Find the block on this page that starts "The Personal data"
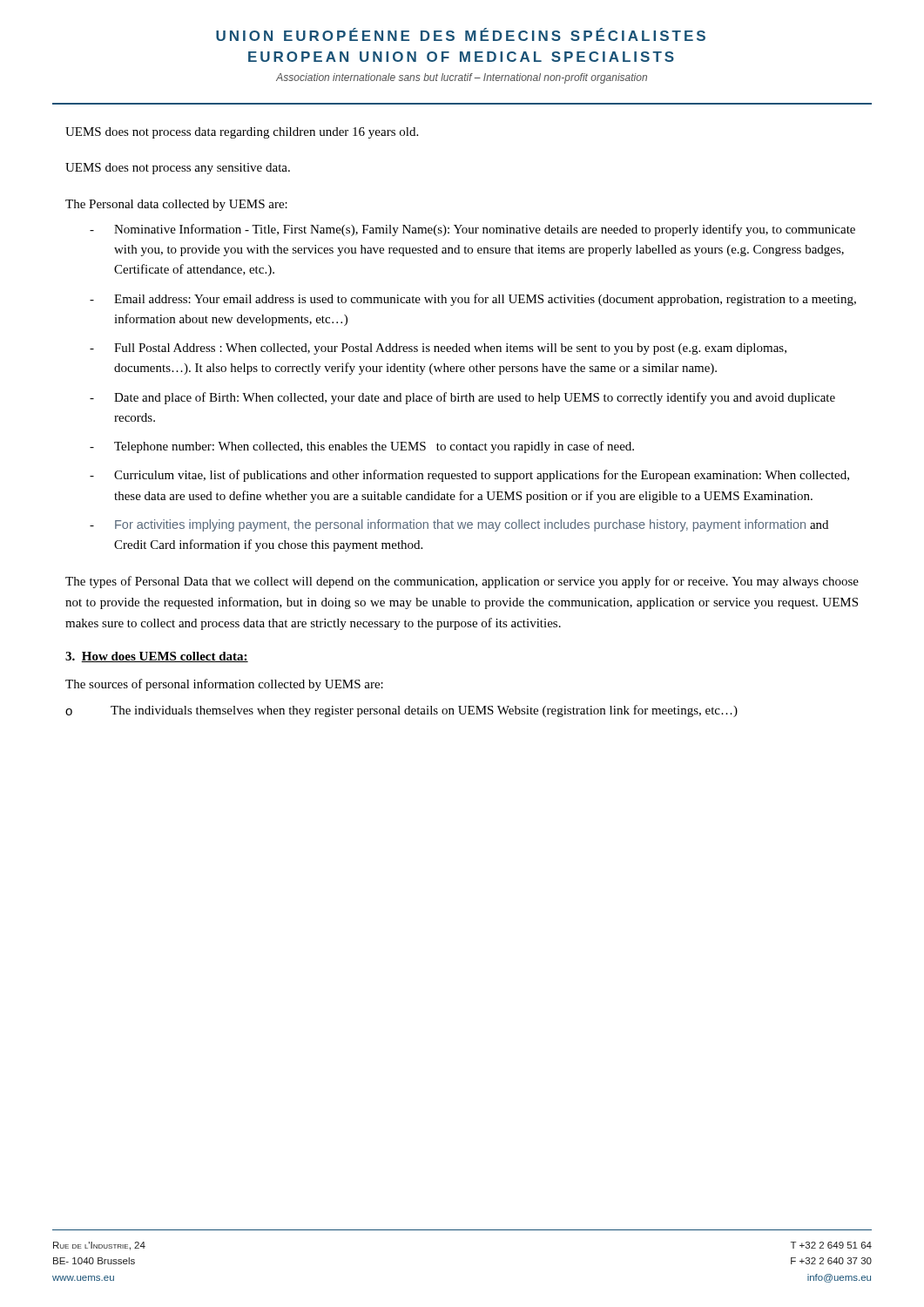Screen dimensions: 1307x924 [x=177, y=203]
